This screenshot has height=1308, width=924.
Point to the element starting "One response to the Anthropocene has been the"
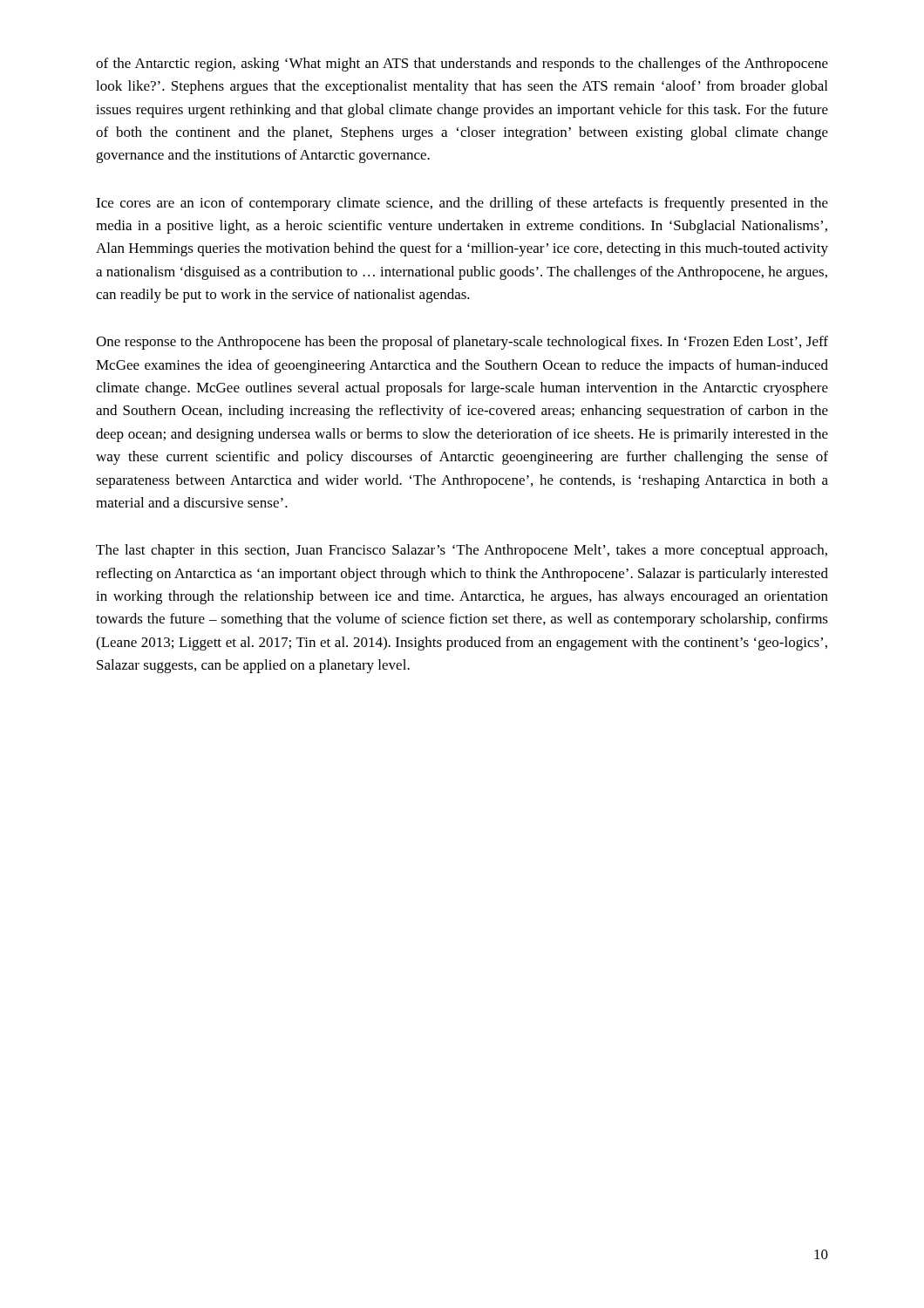(462, 422)
